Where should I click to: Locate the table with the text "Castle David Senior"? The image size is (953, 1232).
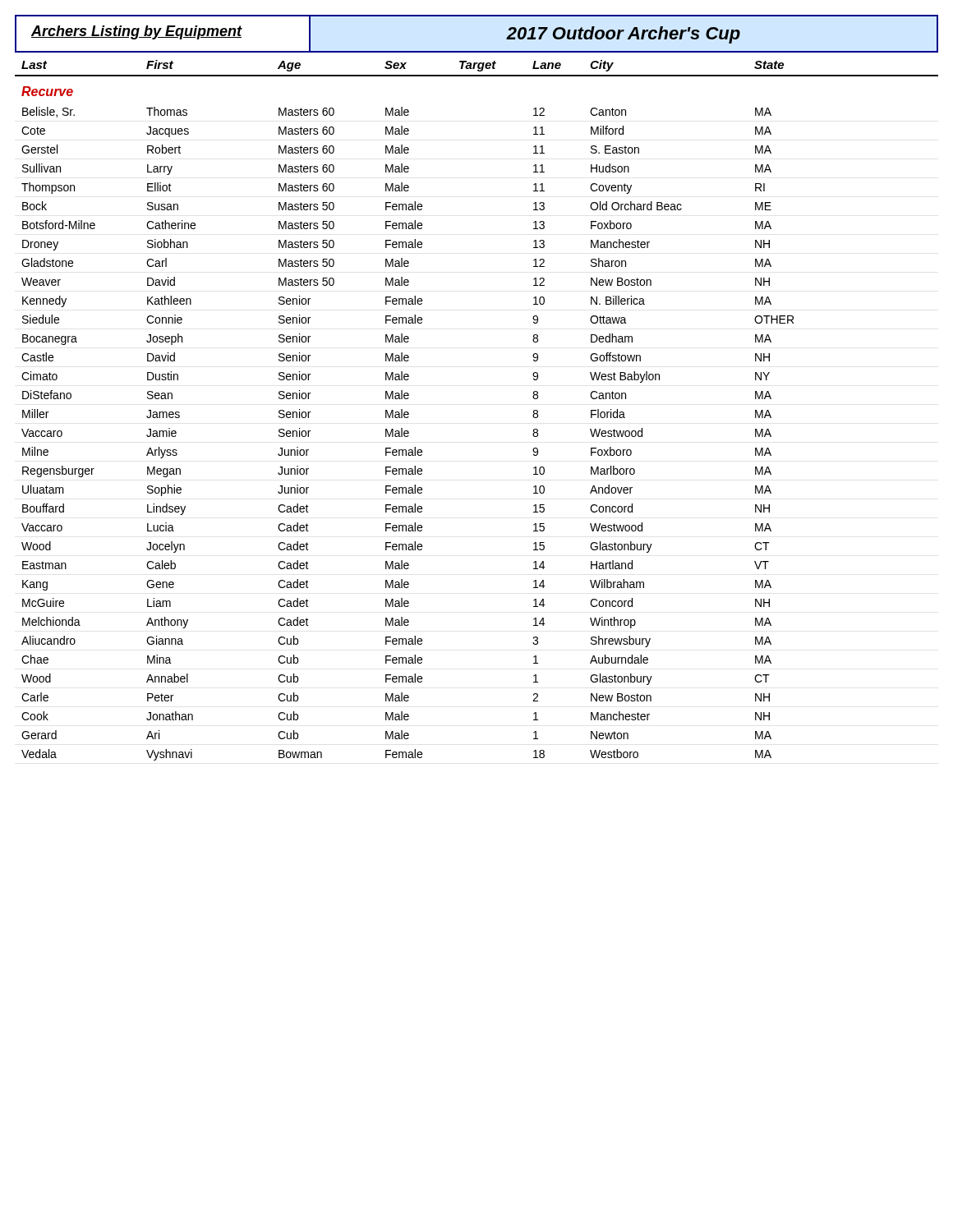(x=476, y=358)
